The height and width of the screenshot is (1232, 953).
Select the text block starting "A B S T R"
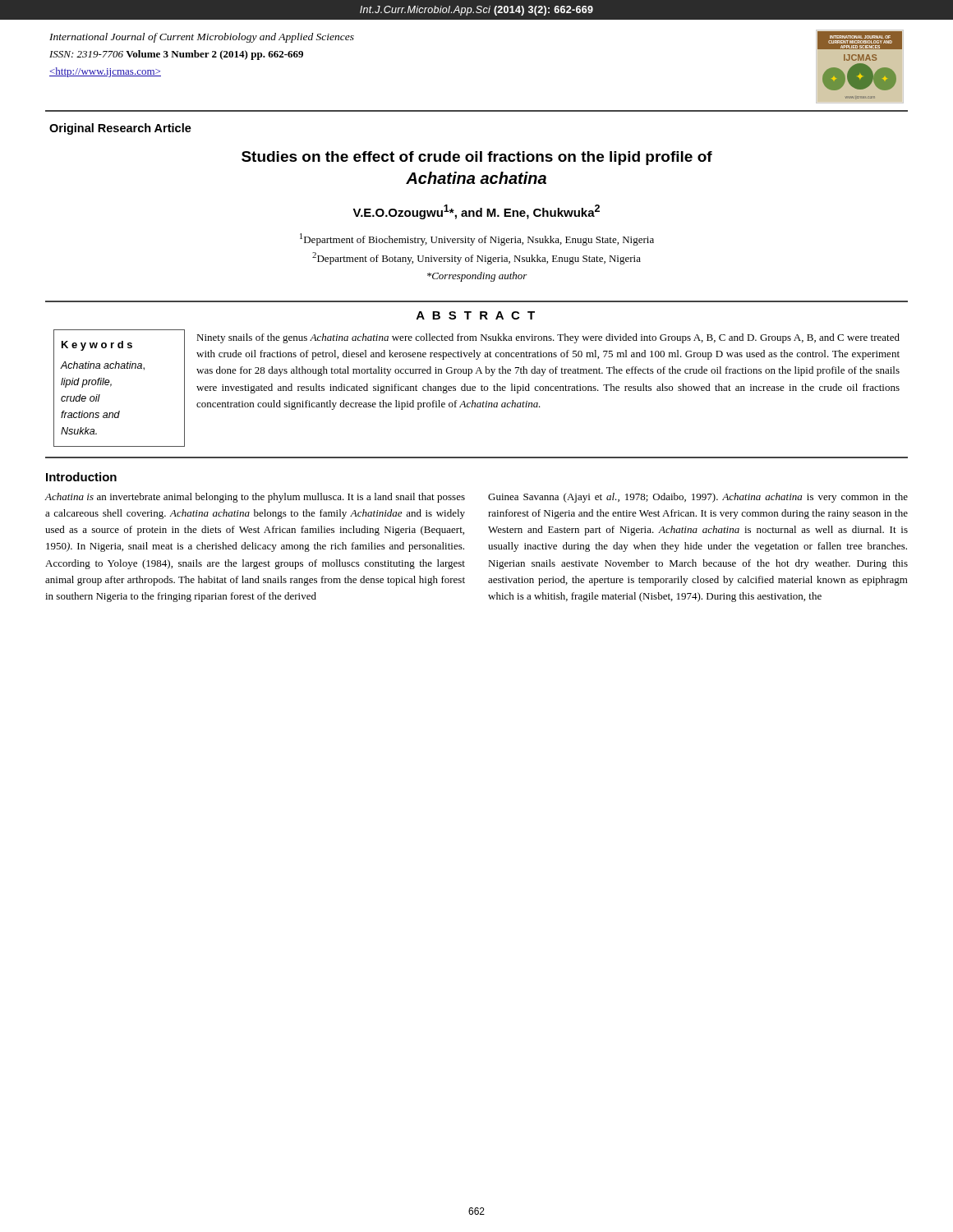pos(476,379)
